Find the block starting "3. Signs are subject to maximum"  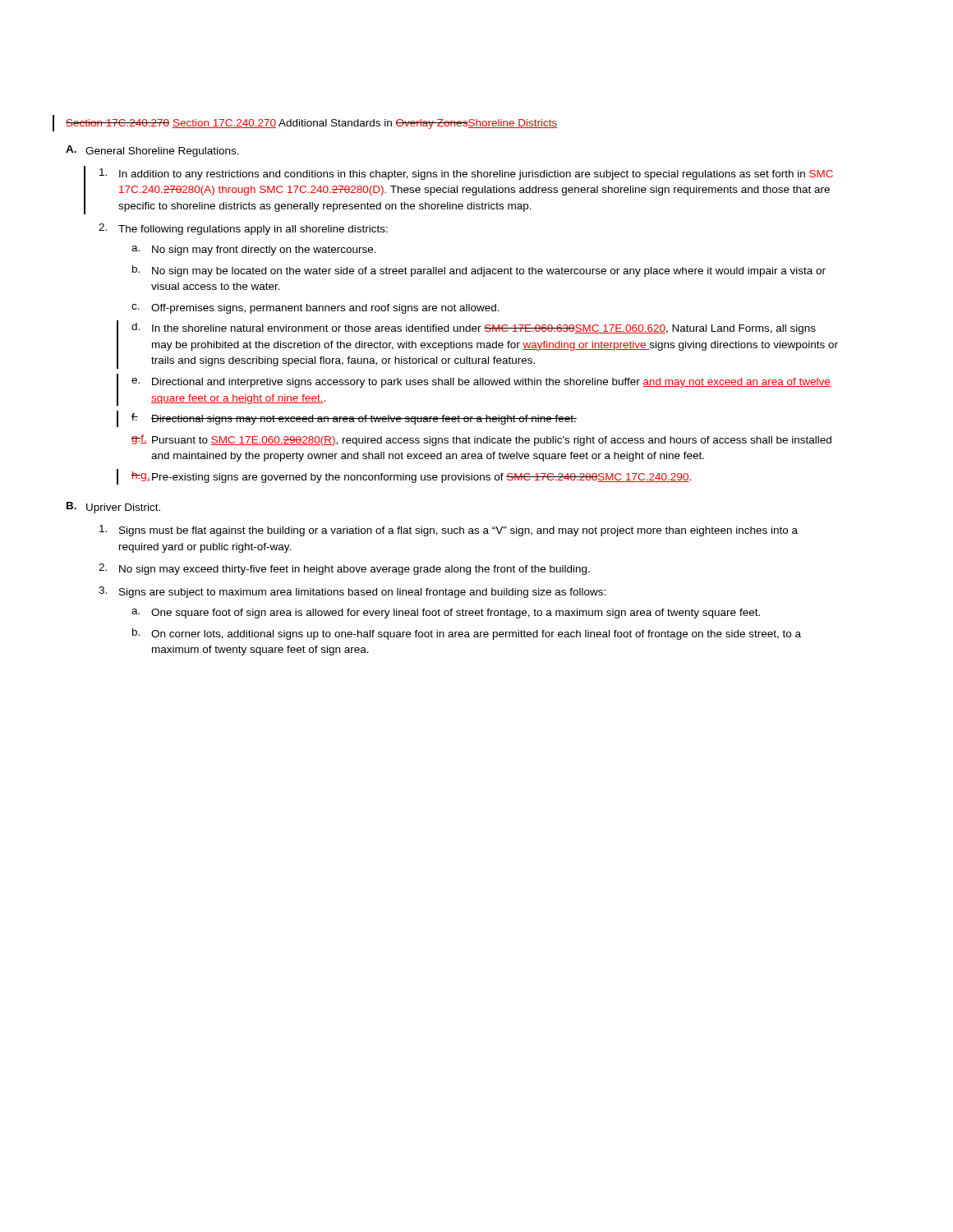pyautogui.click(x=468, y=592)
